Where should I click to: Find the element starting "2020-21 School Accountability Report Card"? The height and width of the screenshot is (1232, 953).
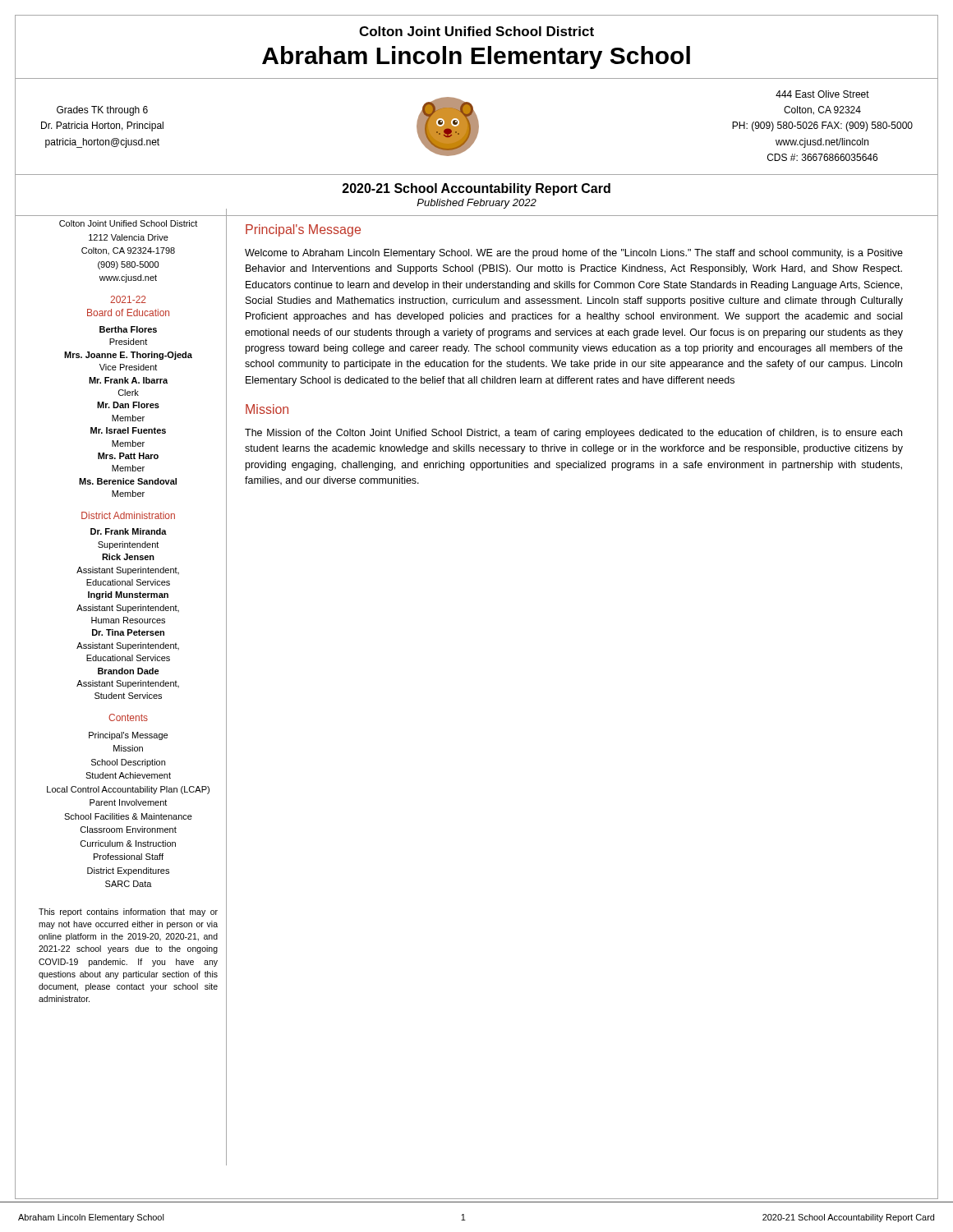(476, 188)
